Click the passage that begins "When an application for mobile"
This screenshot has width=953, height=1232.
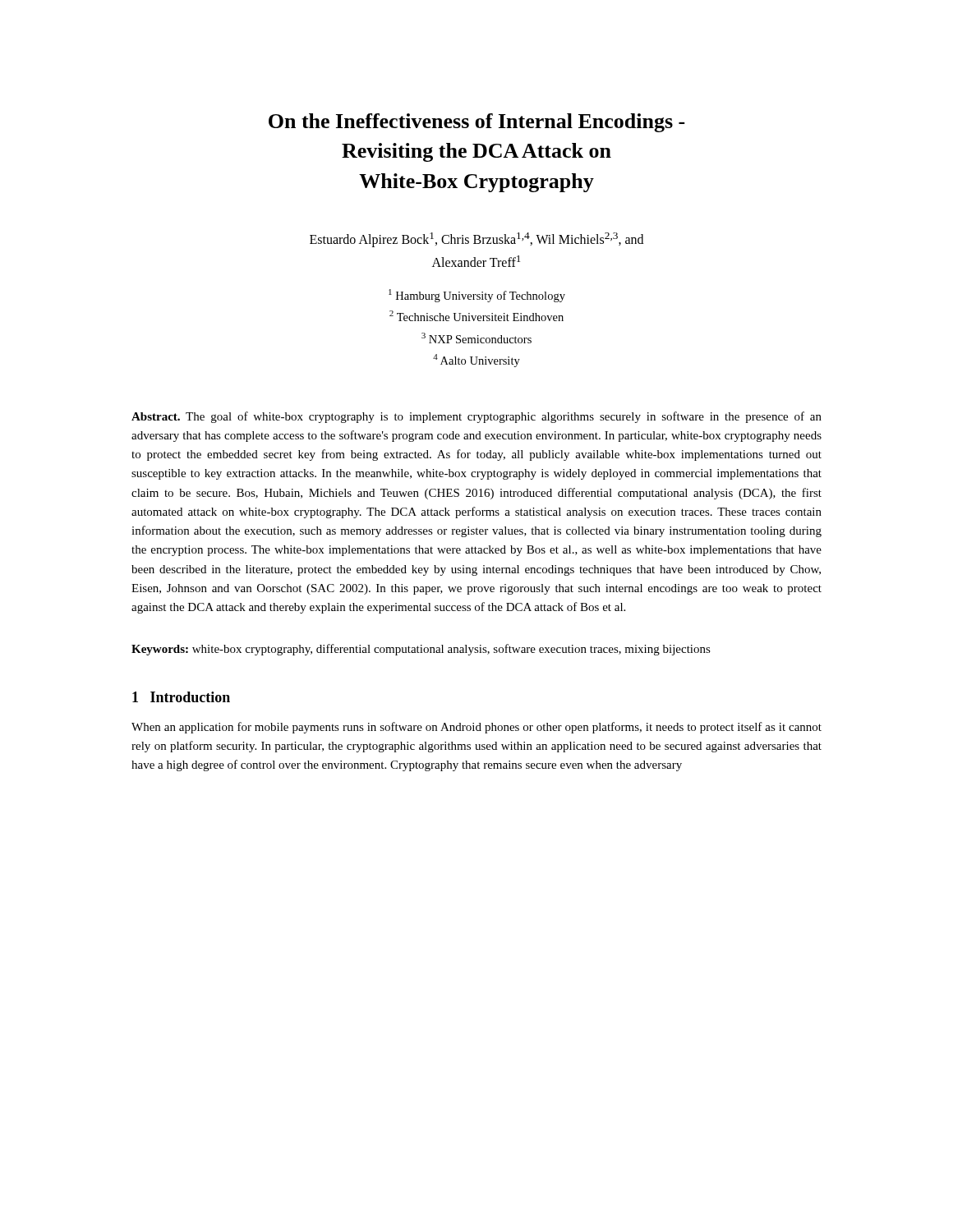[x=476, y=746]
